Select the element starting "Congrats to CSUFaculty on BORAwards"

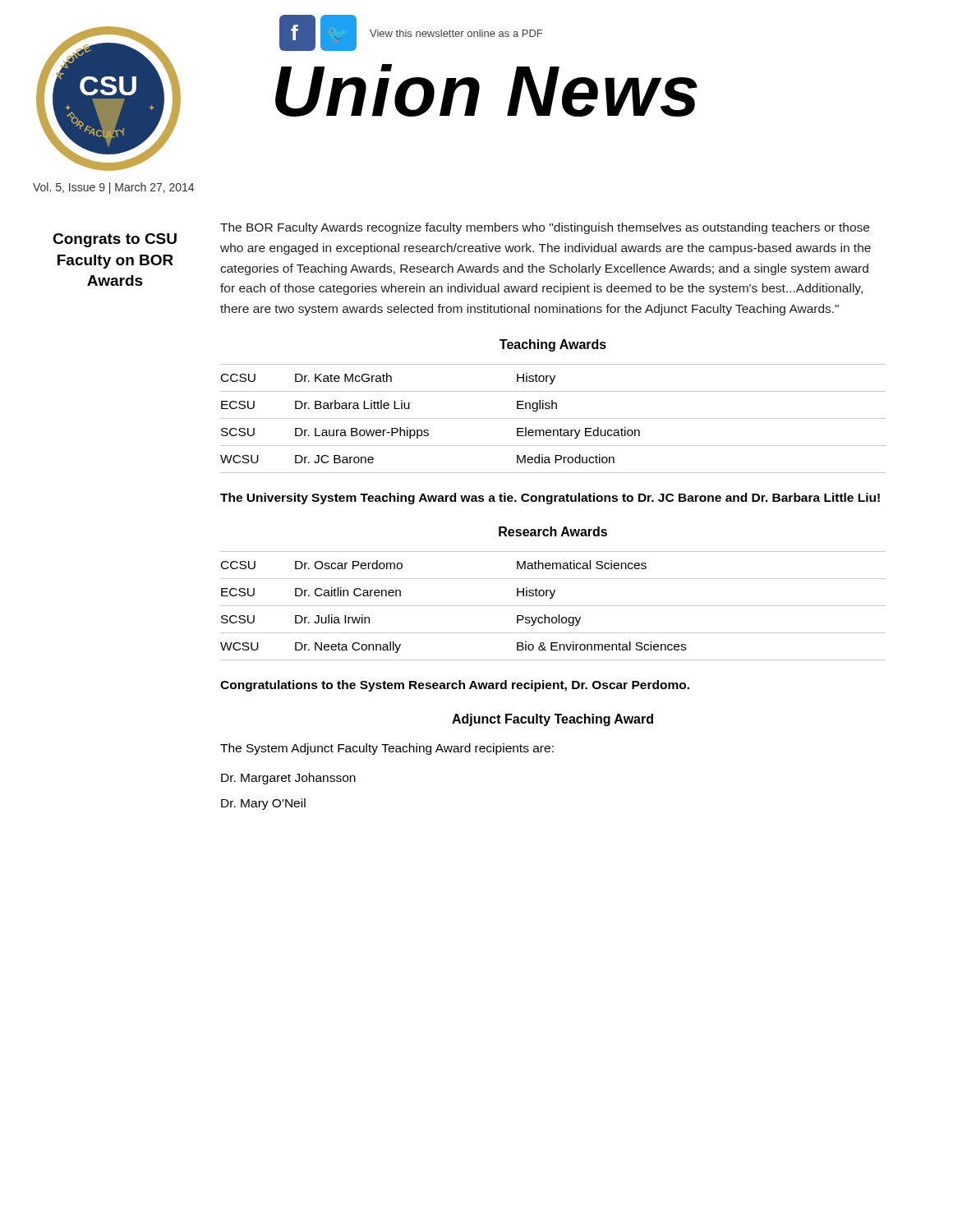pos(115,260)
